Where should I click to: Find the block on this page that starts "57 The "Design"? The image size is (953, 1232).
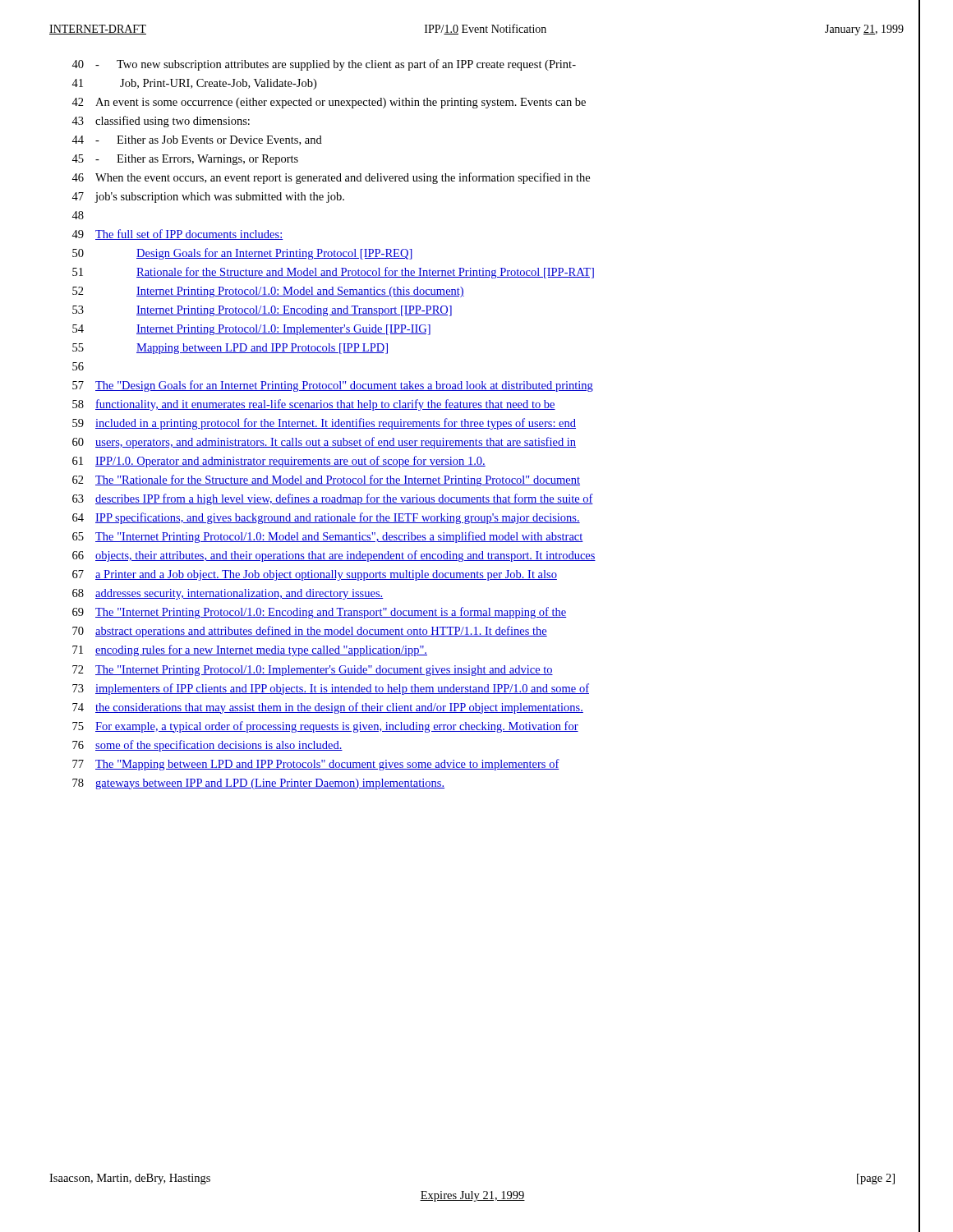pos(472,424)
